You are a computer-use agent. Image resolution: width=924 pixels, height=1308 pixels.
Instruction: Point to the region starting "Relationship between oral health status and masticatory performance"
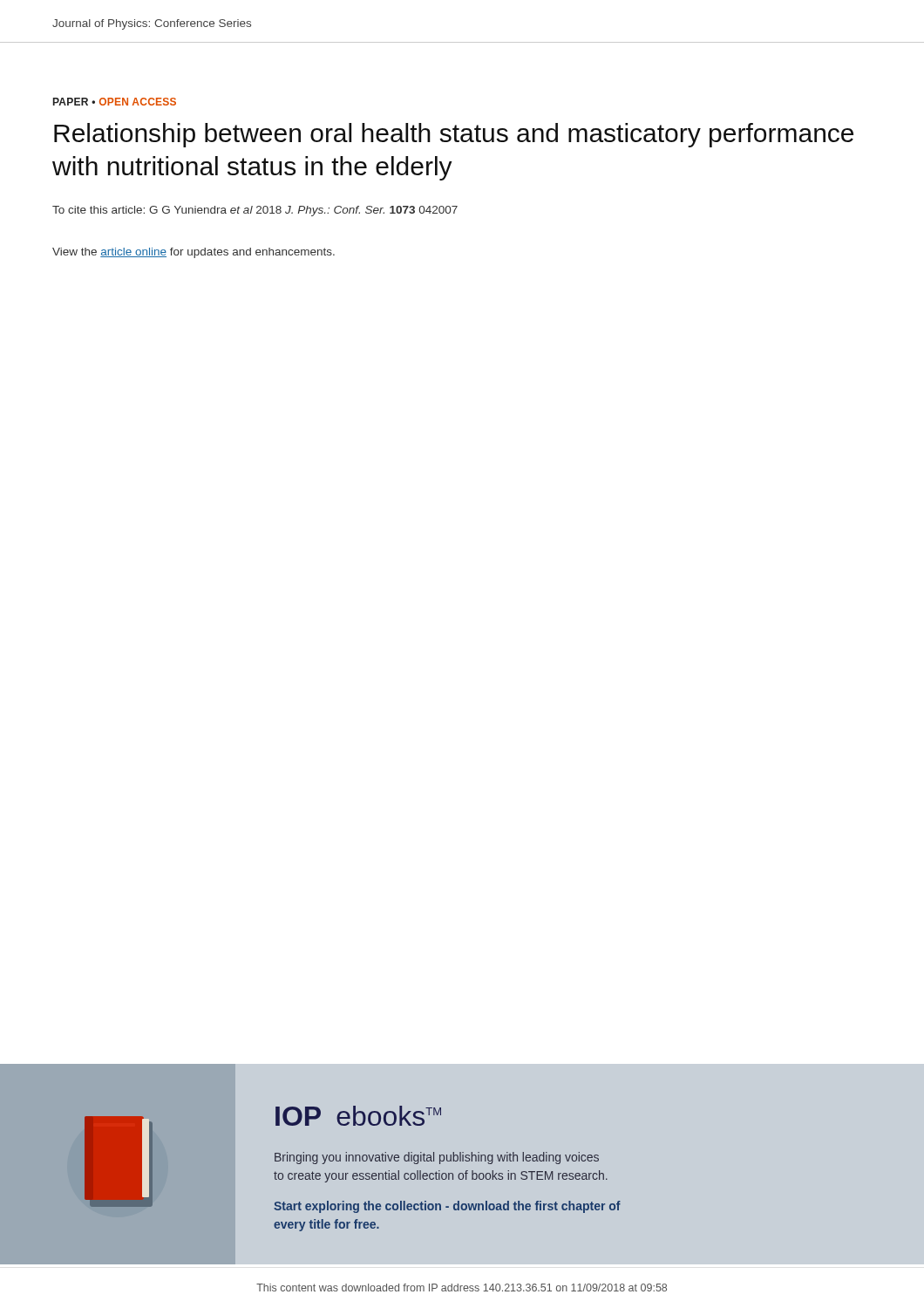click(453, 149)
